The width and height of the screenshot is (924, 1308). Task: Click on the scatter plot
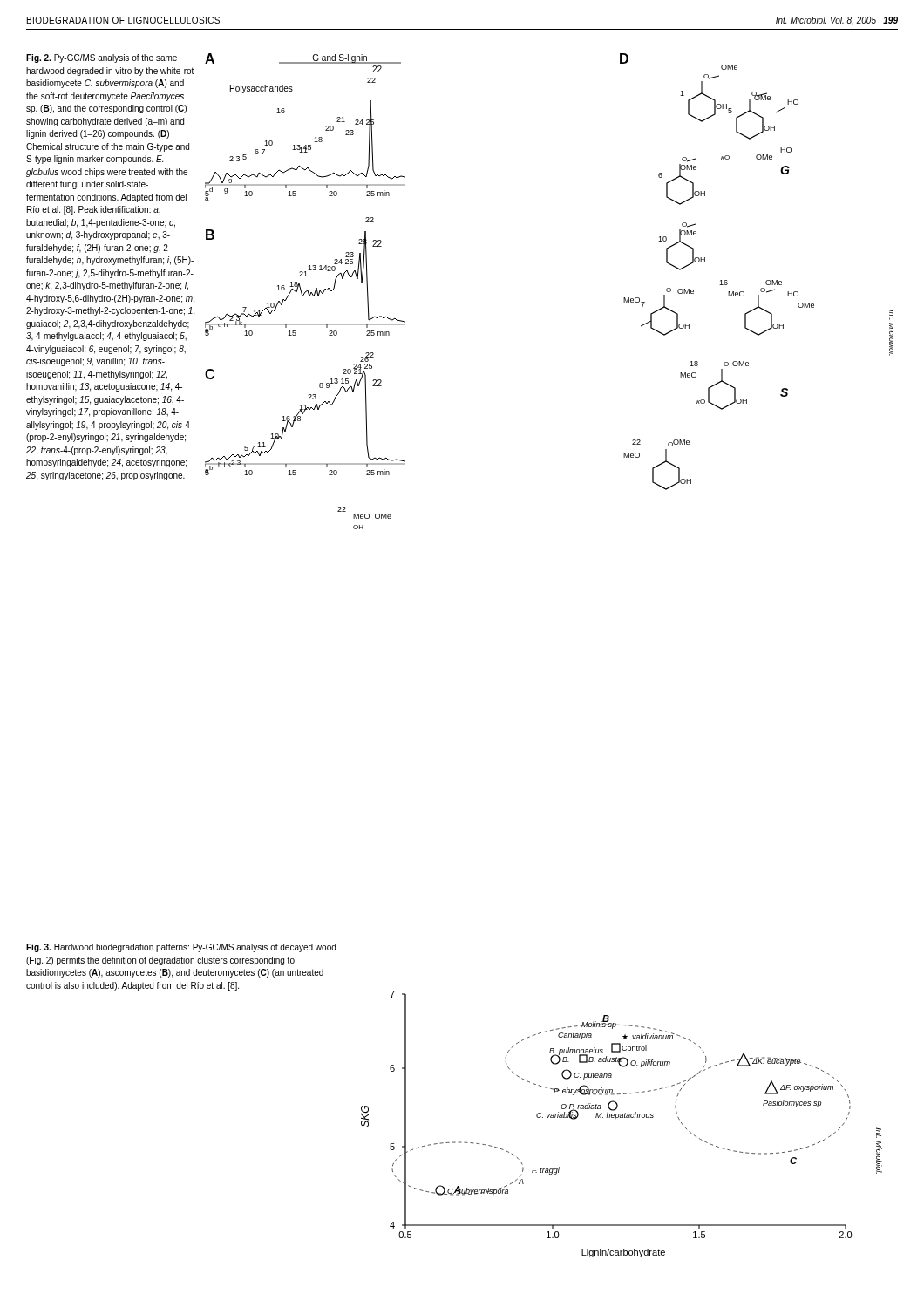[623, 1125]
